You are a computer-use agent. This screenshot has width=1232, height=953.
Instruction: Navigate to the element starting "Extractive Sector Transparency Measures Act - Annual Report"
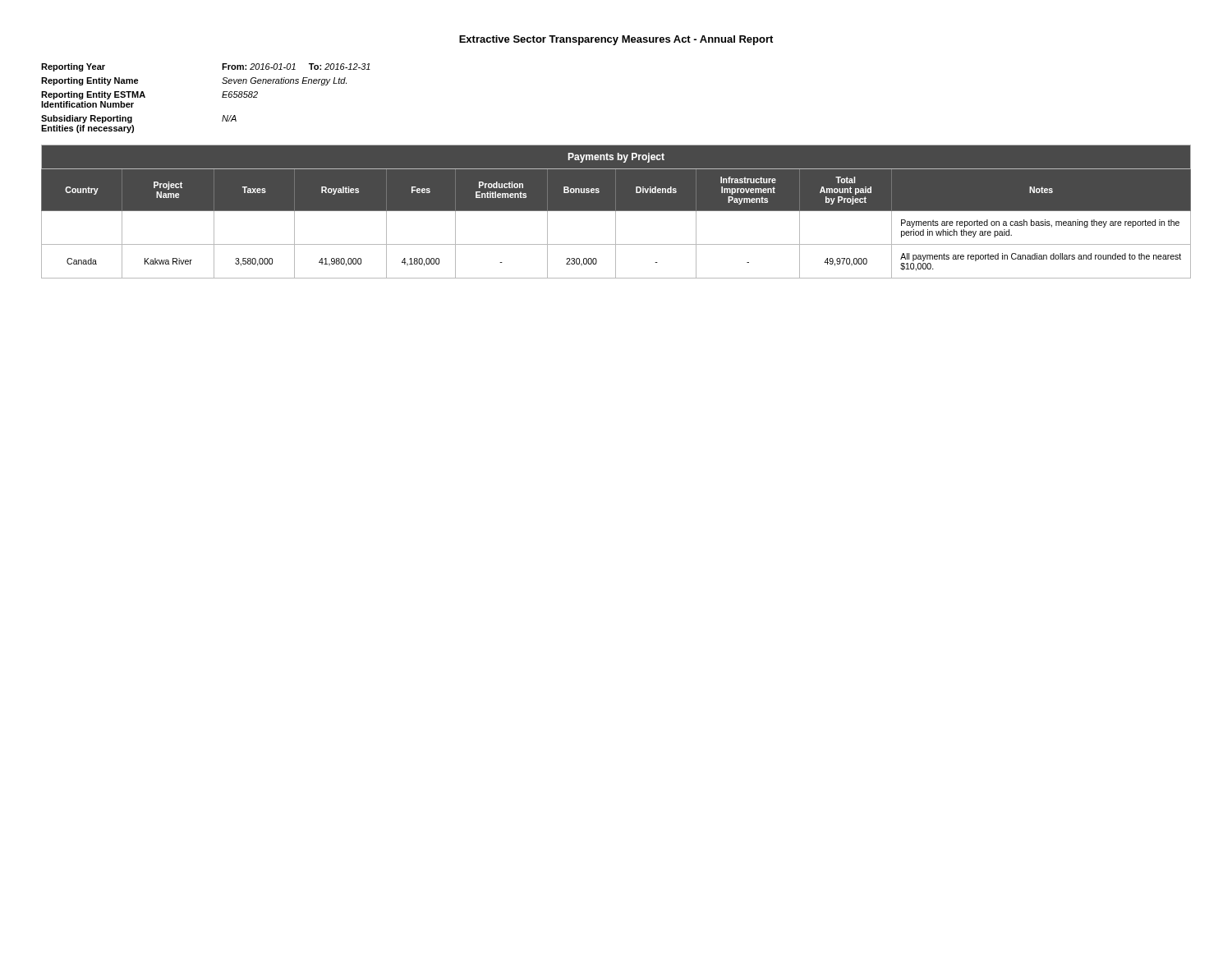[616, 39]
